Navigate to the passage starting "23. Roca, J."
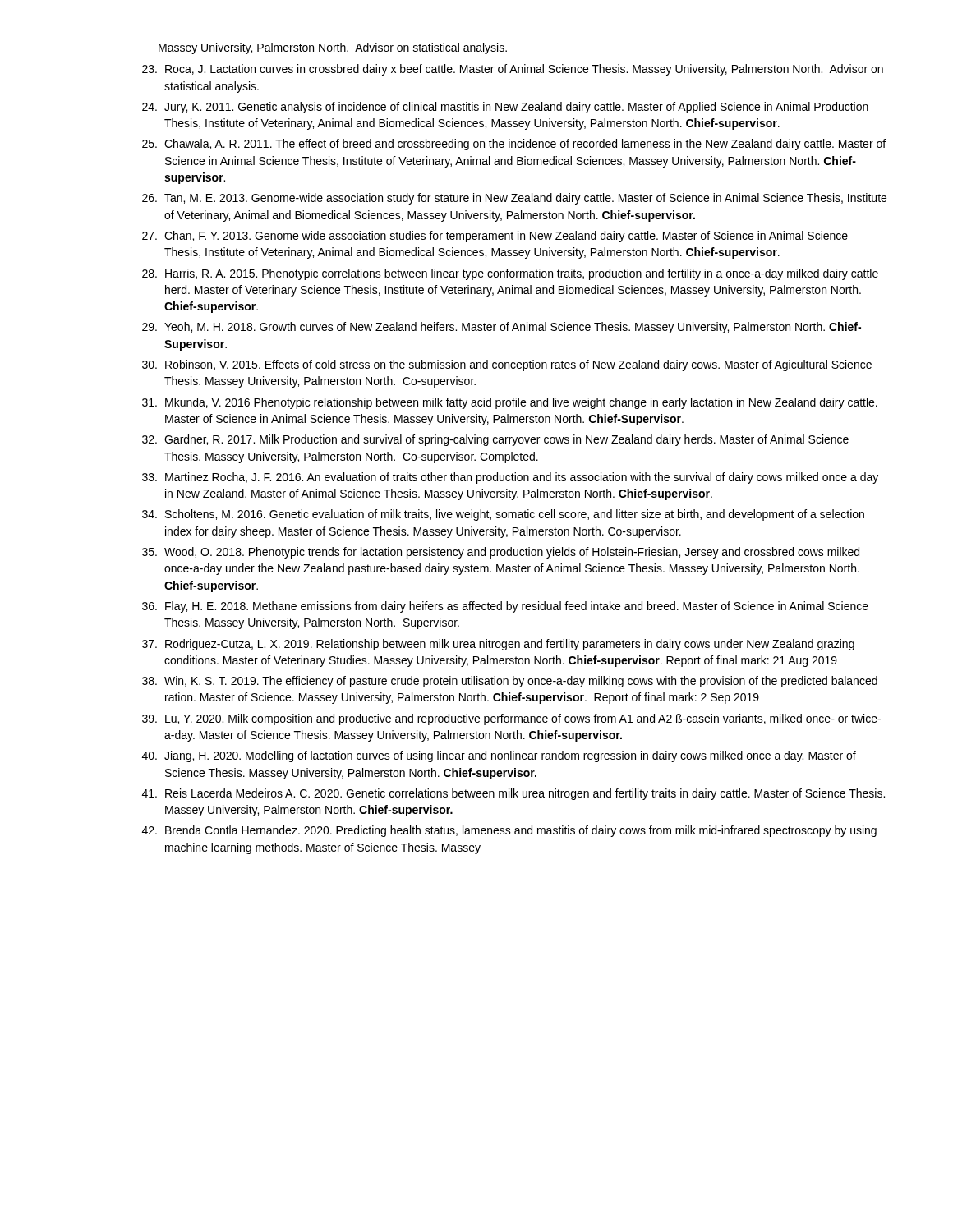 [501, 78]
